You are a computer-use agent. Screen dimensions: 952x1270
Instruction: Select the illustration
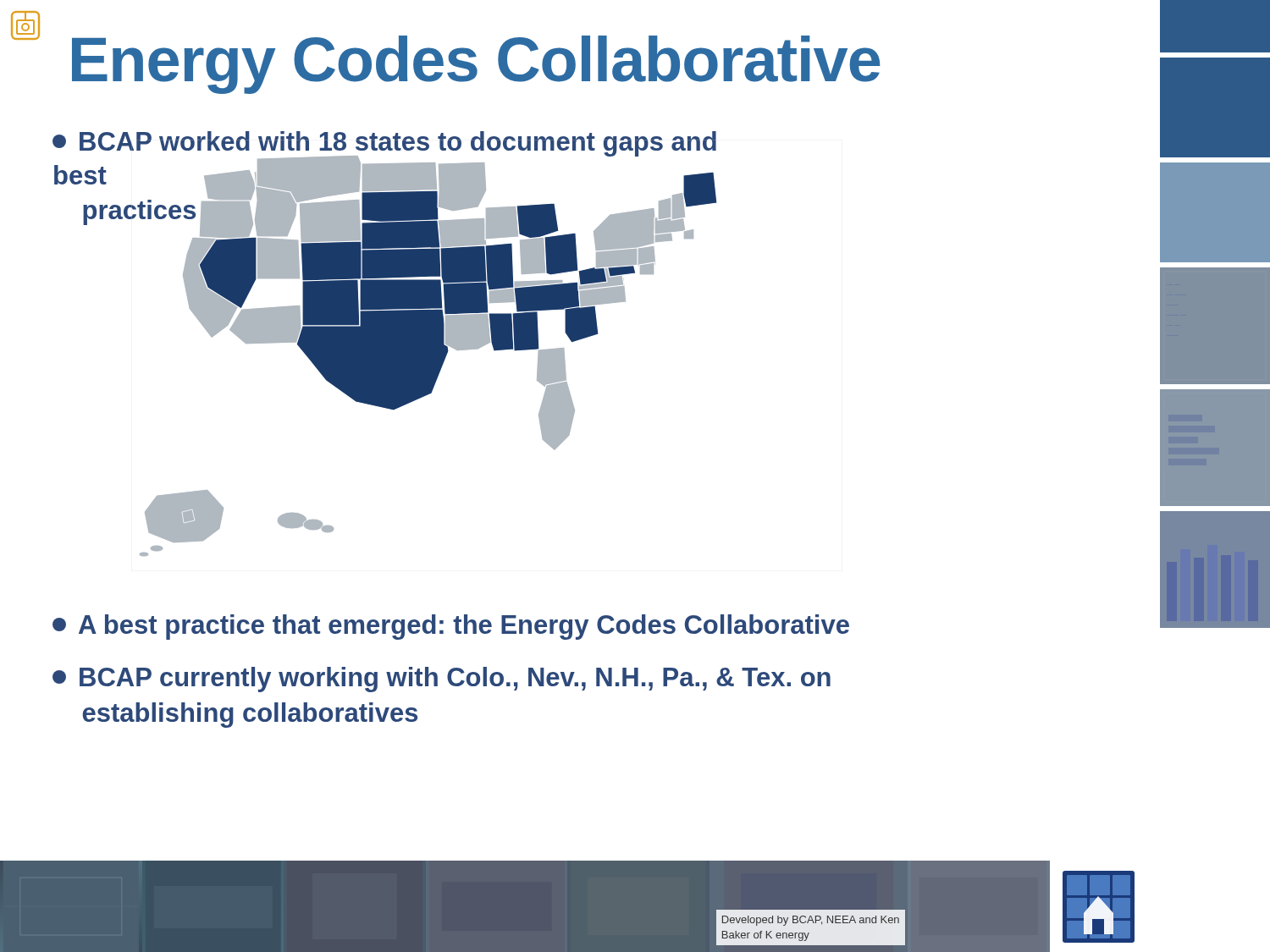point(25,25)
